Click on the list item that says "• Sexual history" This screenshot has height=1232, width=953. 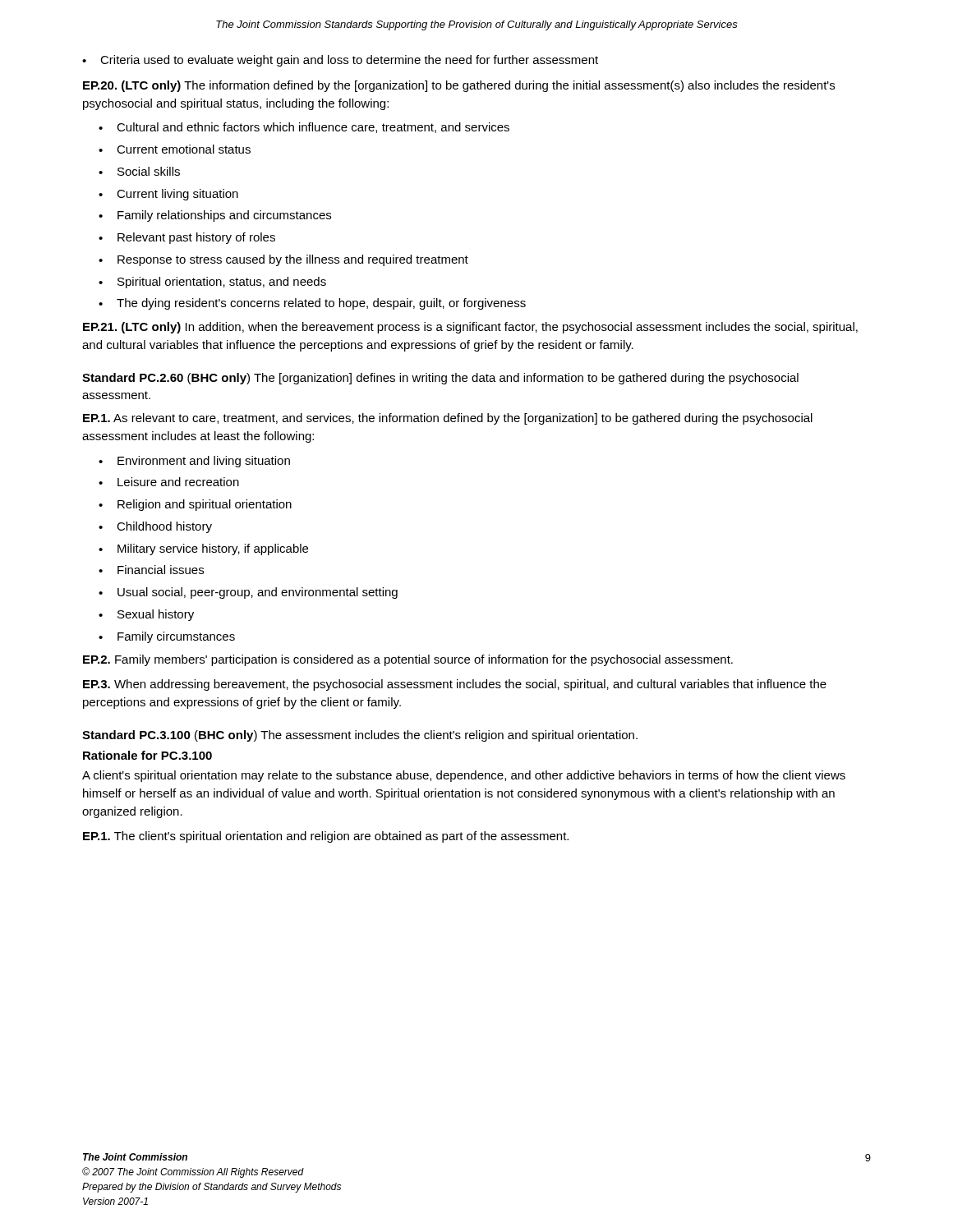(138, 614)
